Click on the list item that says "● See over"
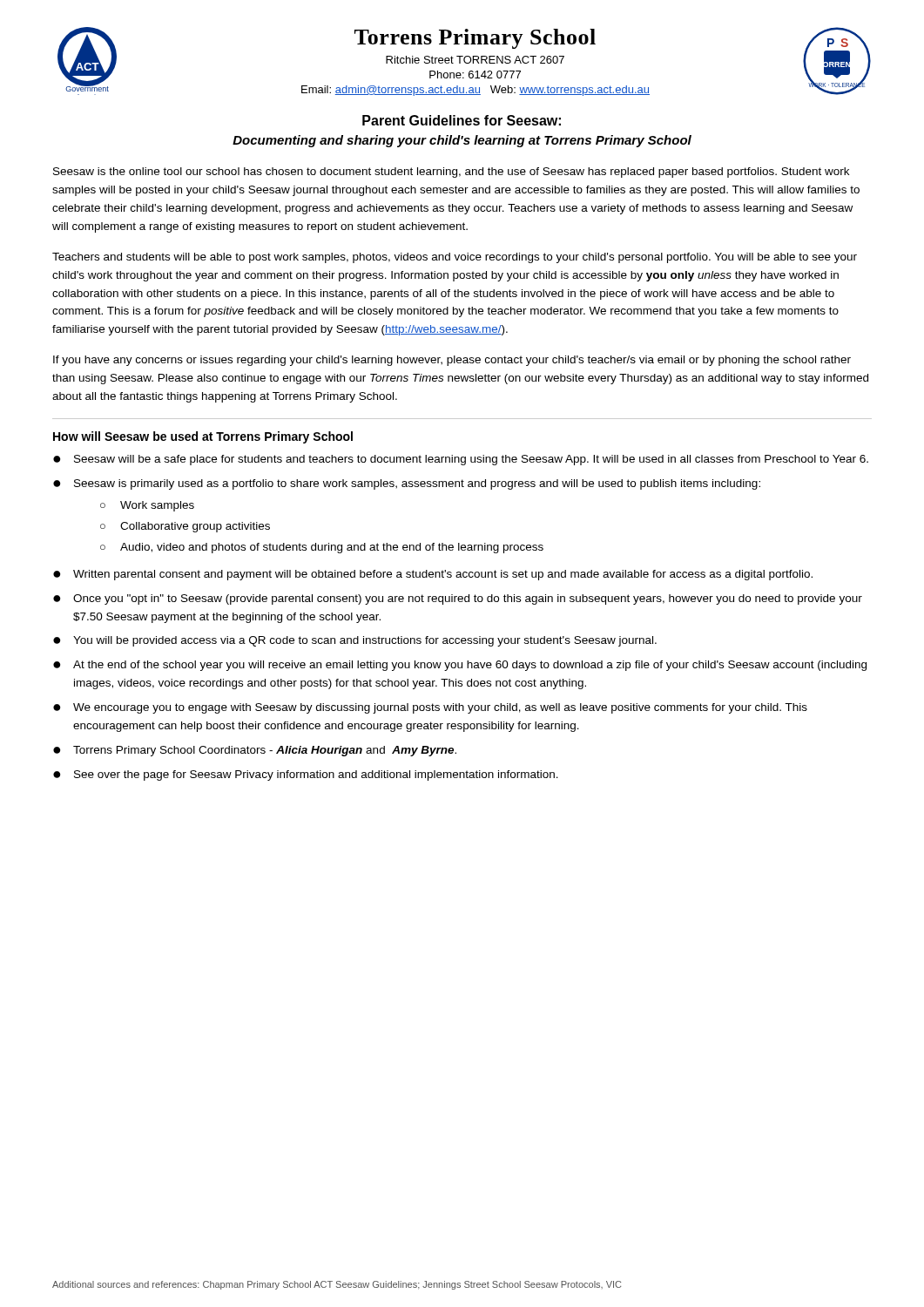 coord(462,775)
